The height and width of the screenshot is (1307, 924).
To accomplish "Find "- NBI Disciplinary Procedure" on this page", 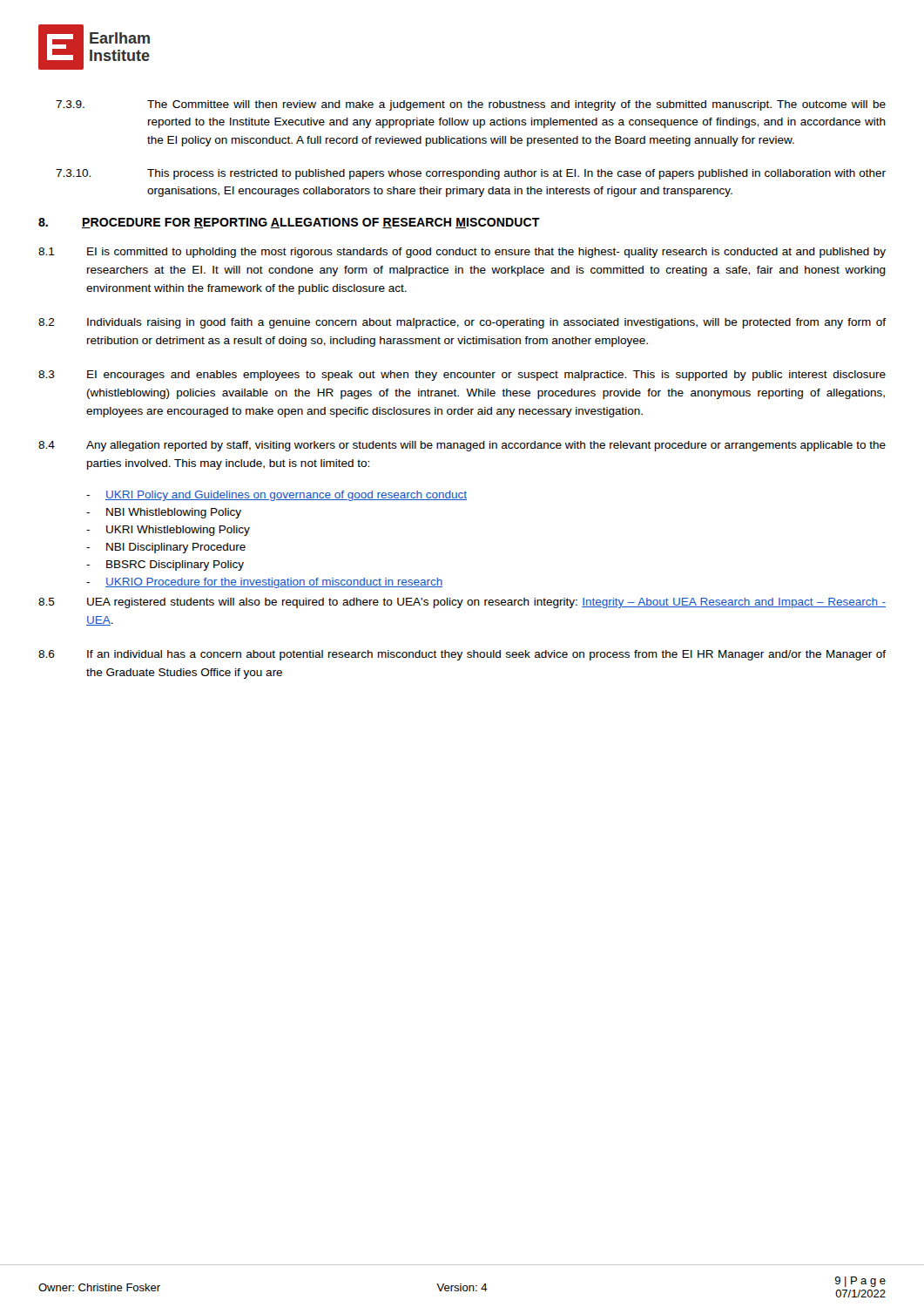I will [166, 548].
